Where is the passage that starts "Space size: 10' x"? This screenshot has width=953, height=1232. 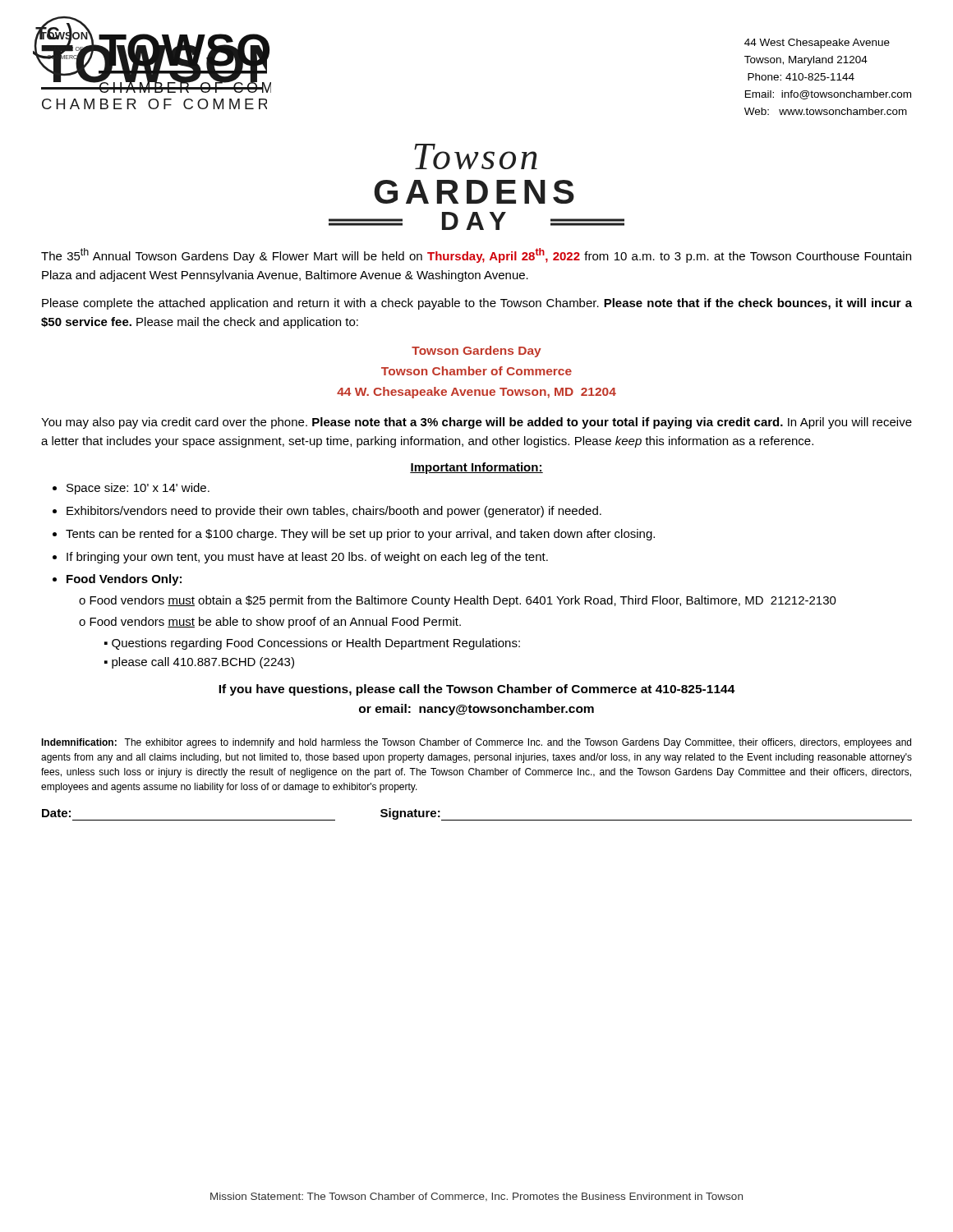click(x=138, y=488)
